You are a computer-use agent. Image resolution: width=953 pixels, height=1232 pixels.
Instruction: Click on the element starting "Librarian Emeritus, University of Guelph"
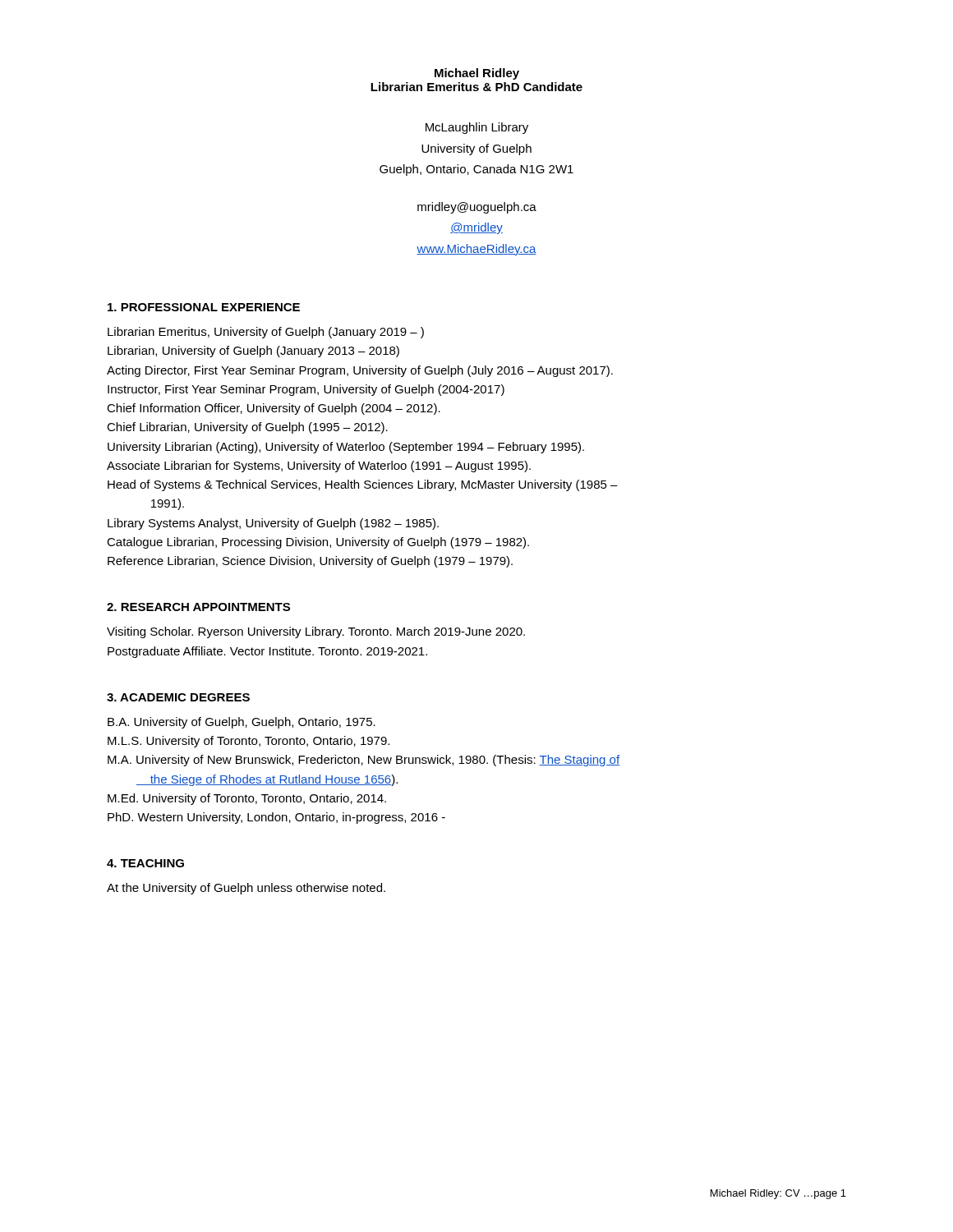tap(362, 446)
